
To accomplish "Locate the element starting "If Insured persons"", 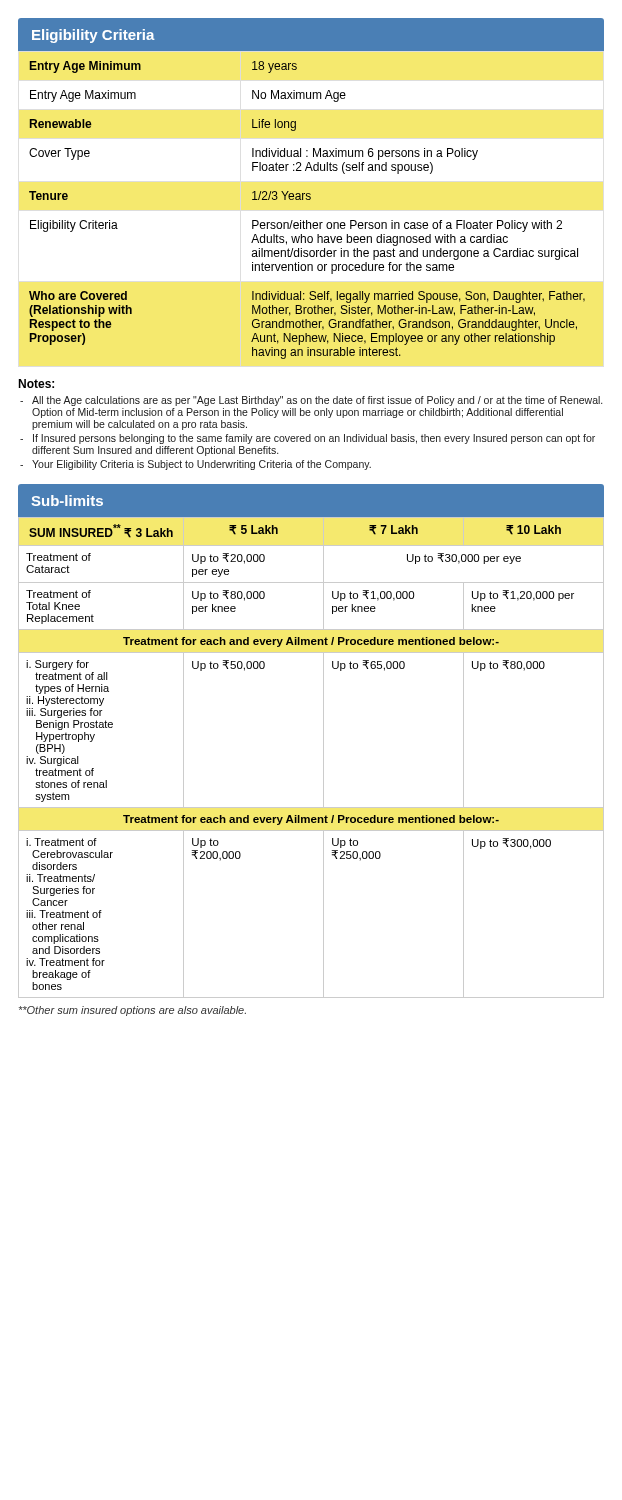I will [314, 444].
